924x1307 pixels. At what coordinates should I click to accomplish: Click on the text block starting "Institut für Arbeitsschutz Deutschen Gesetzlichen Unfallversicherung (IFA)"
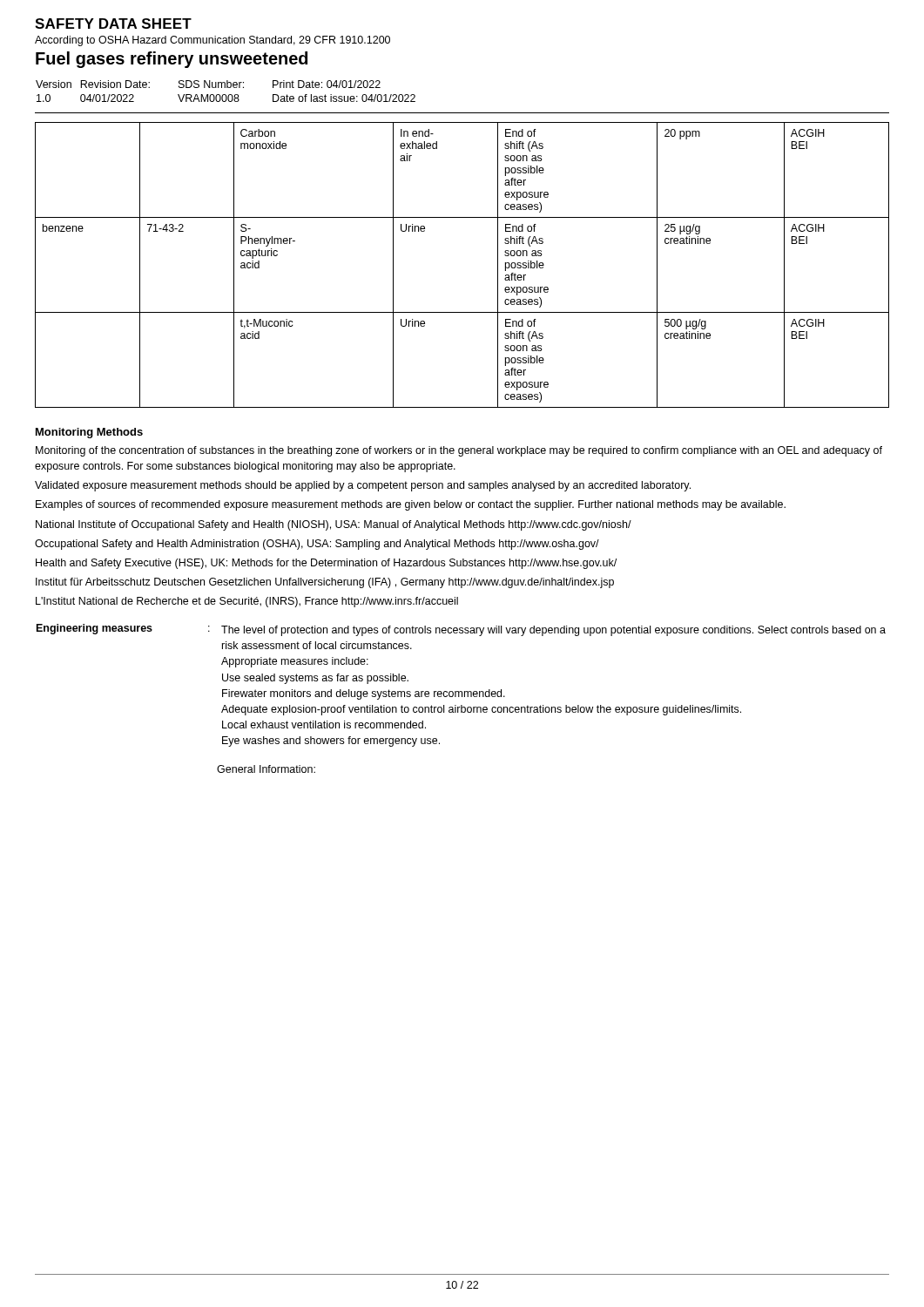click(325, 582)
